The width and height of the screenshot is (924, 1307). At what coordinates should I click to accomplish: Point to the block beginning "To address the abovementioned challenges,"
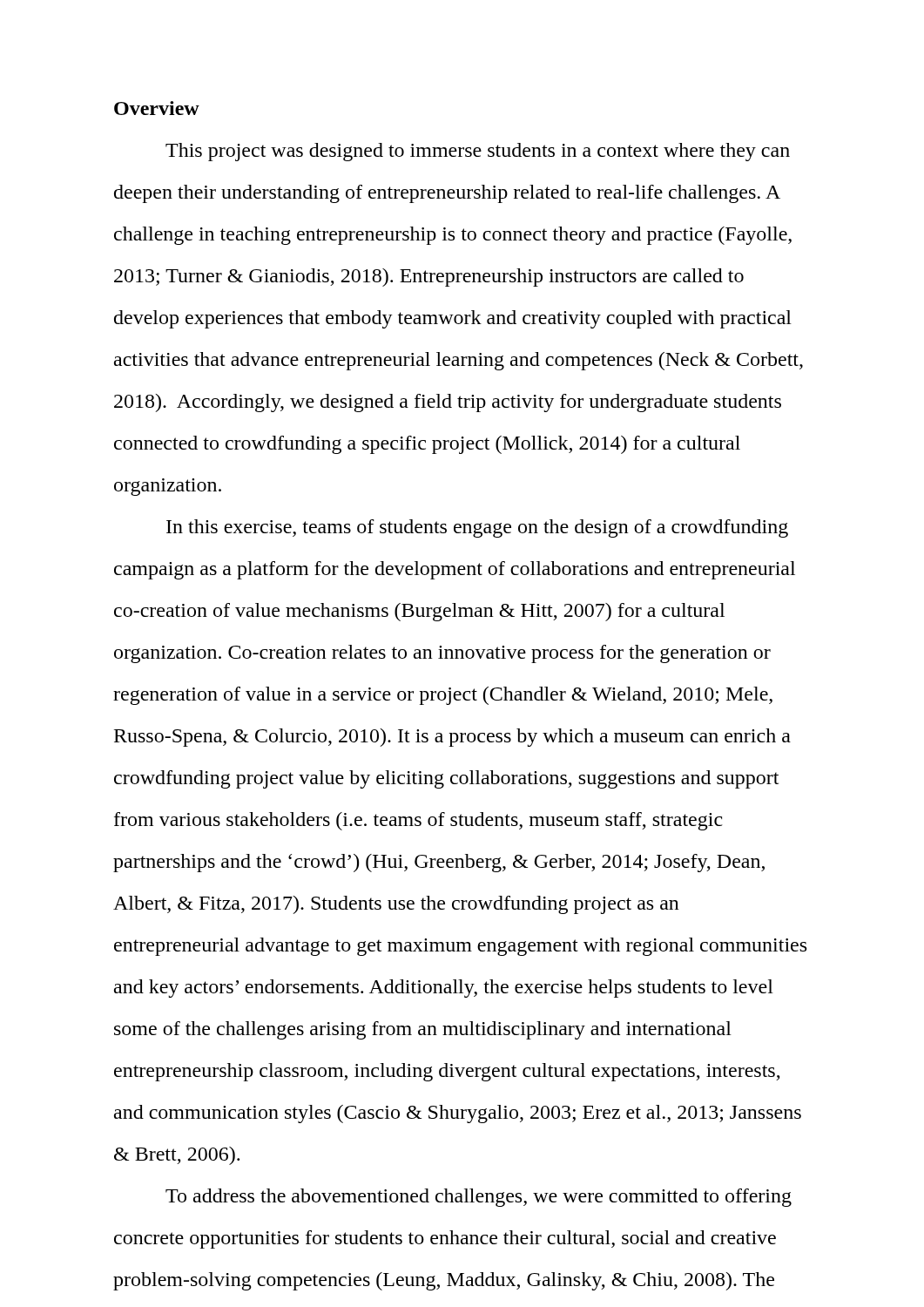(462, 1241)
